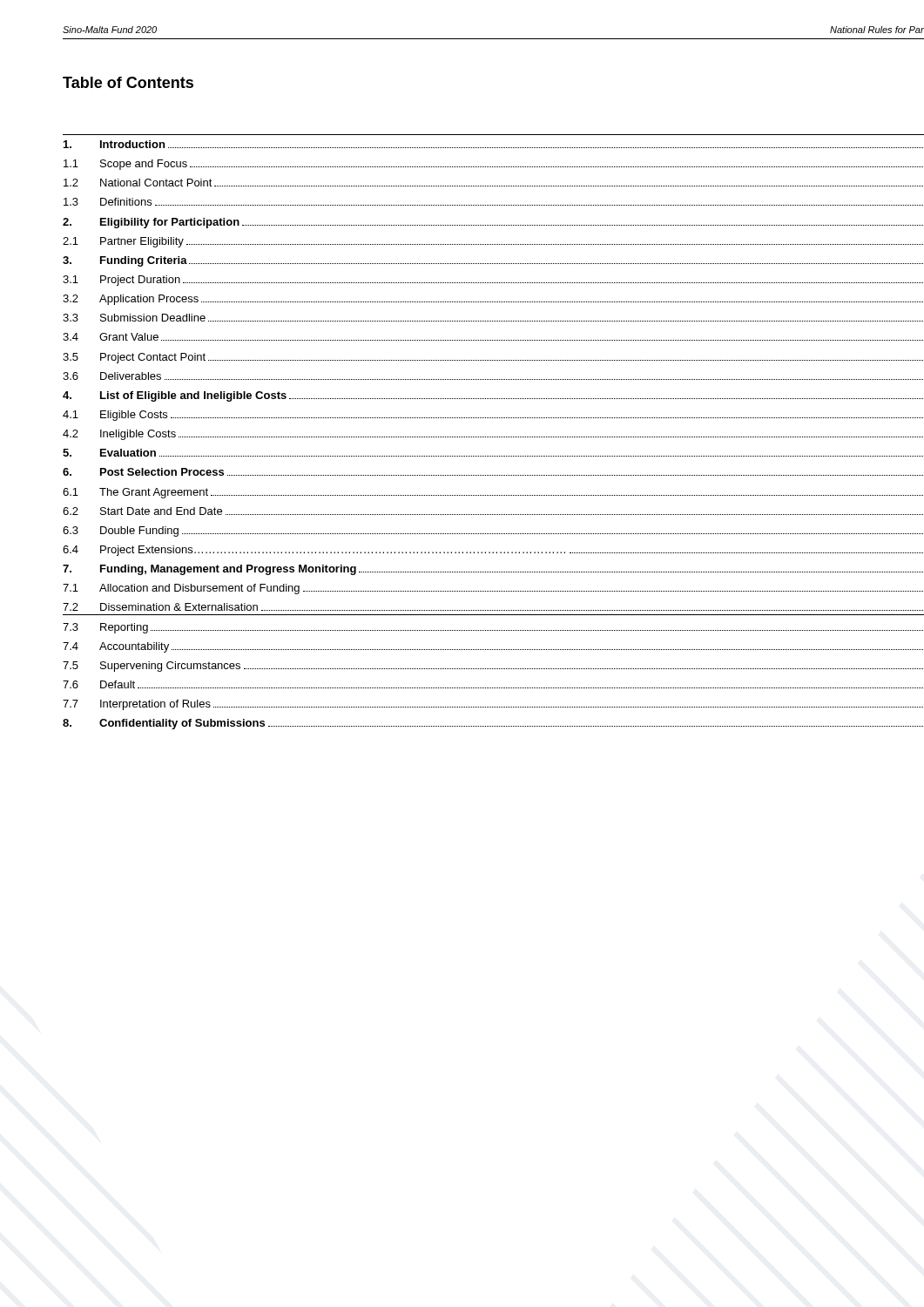Click on the table containing "Introduction 1"
The image size is (924, 1307).
[x=493, y=434]
